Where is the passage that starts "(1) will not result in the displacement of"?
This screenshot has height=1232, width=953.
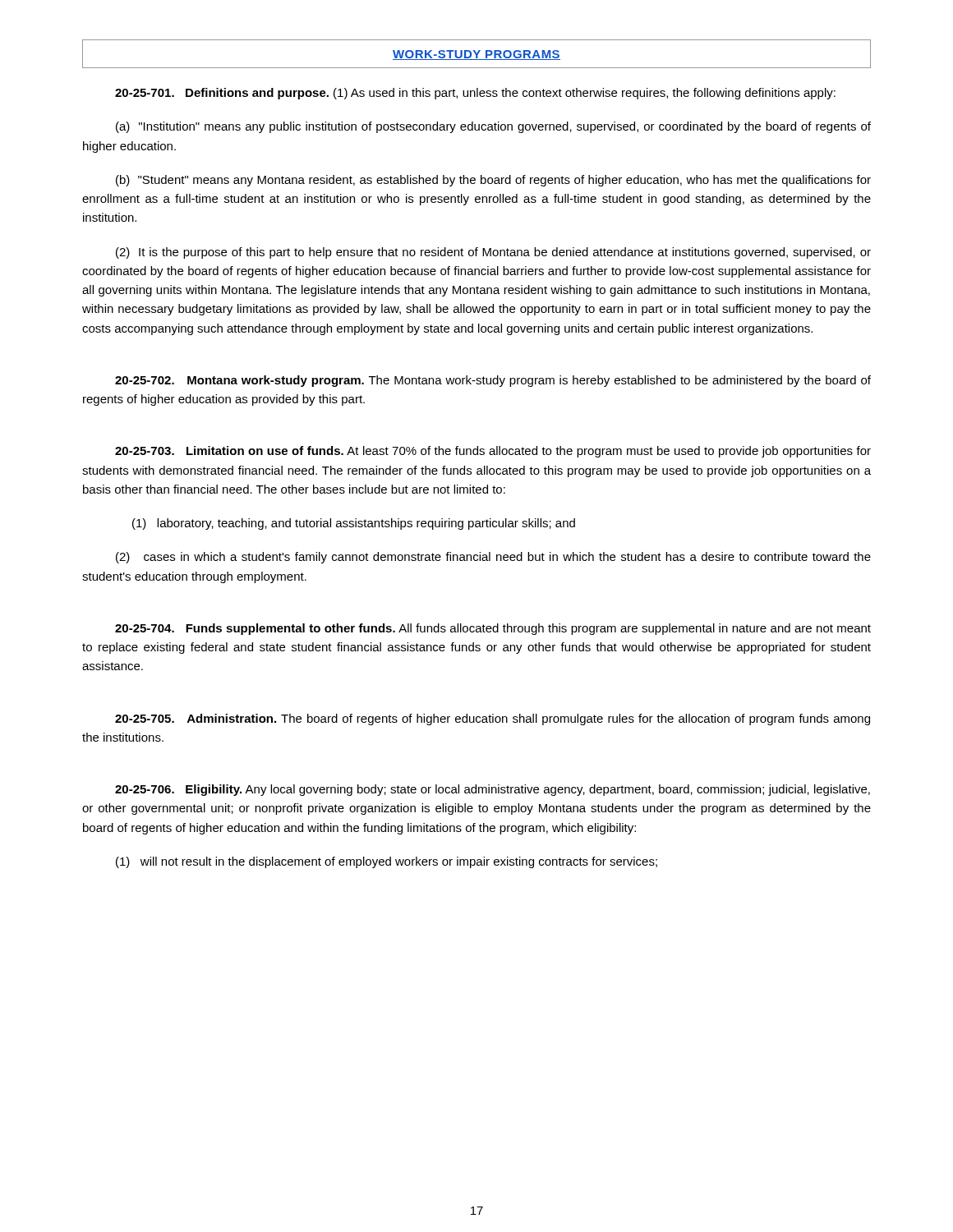point(476,861)
